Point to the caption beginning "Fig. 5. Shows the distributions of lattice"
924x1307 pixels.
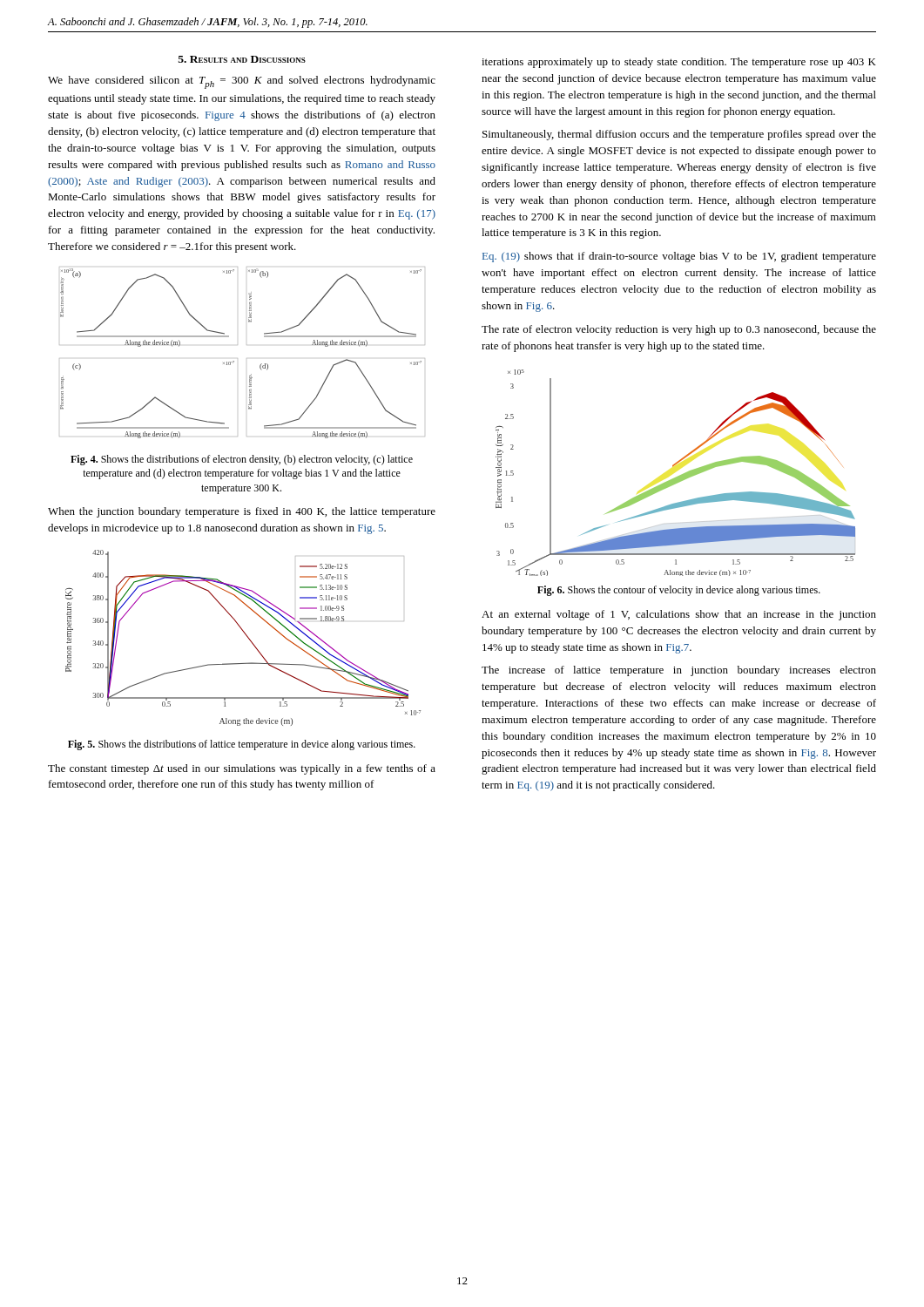pos(242,744)
